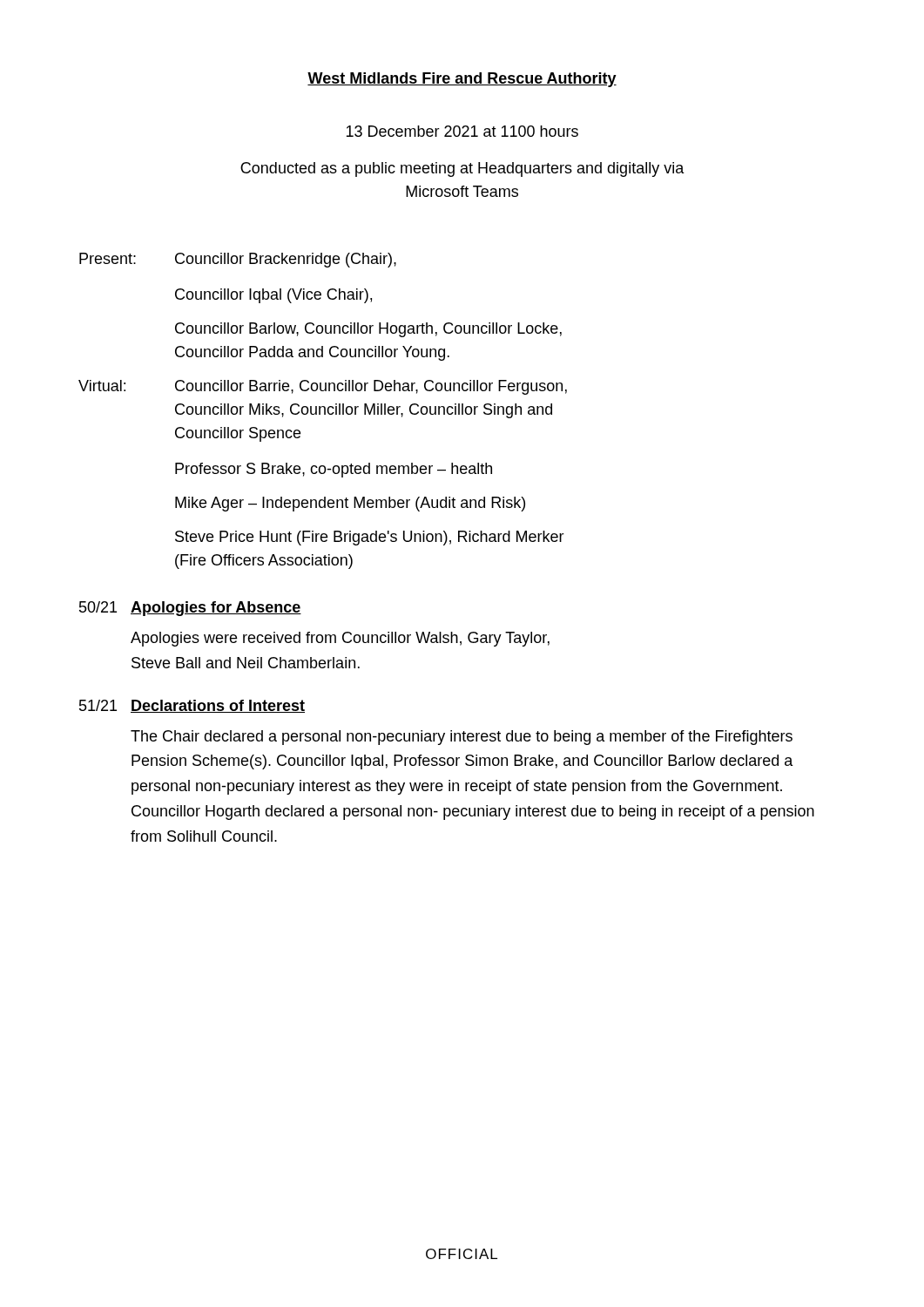Select the element starting "Apologies were received from Councillor Walsh, Gary"

click(341, 650)
